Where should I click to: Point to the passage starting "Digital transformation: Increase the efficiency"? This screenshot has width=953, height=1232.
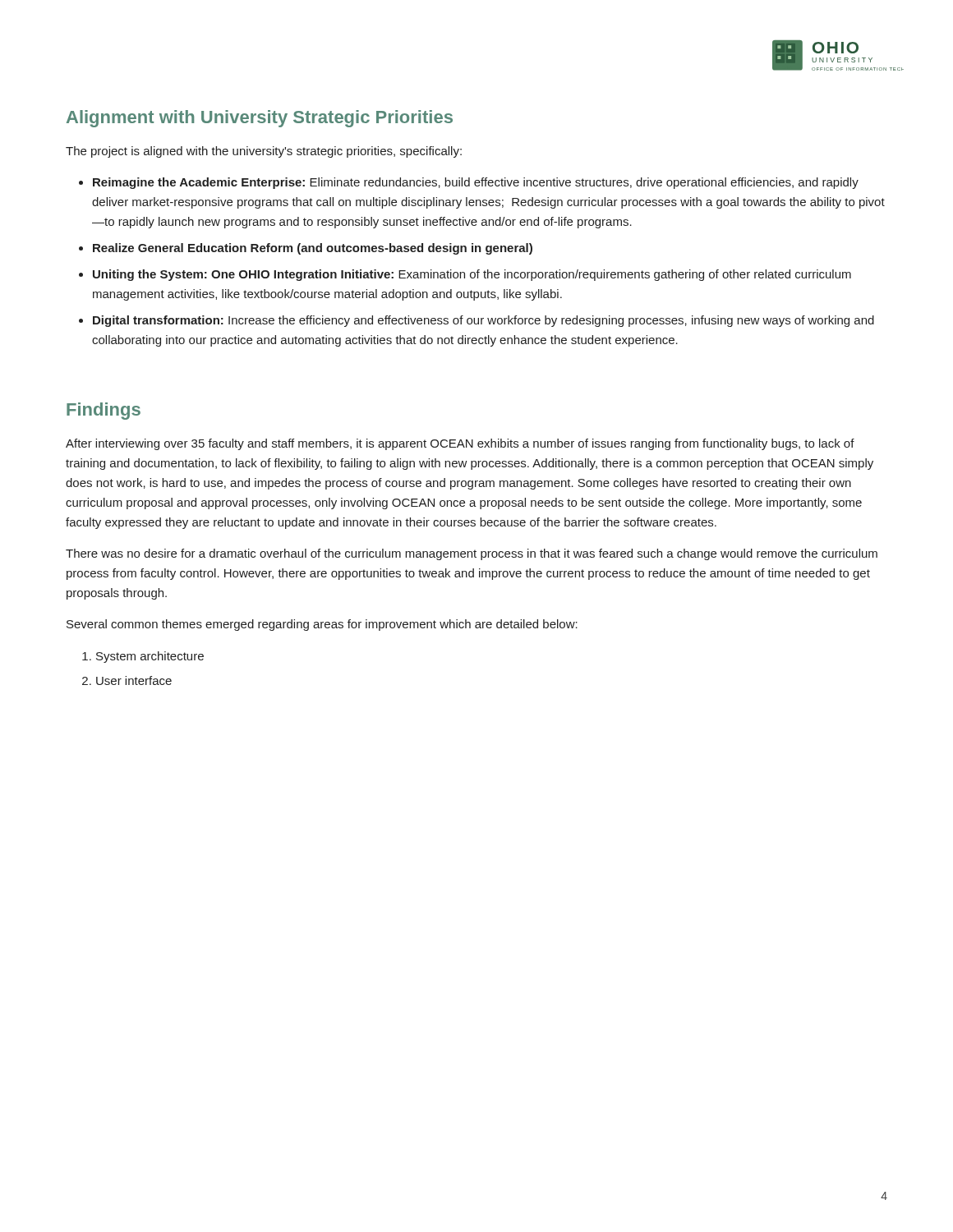[x=483, y=330]
